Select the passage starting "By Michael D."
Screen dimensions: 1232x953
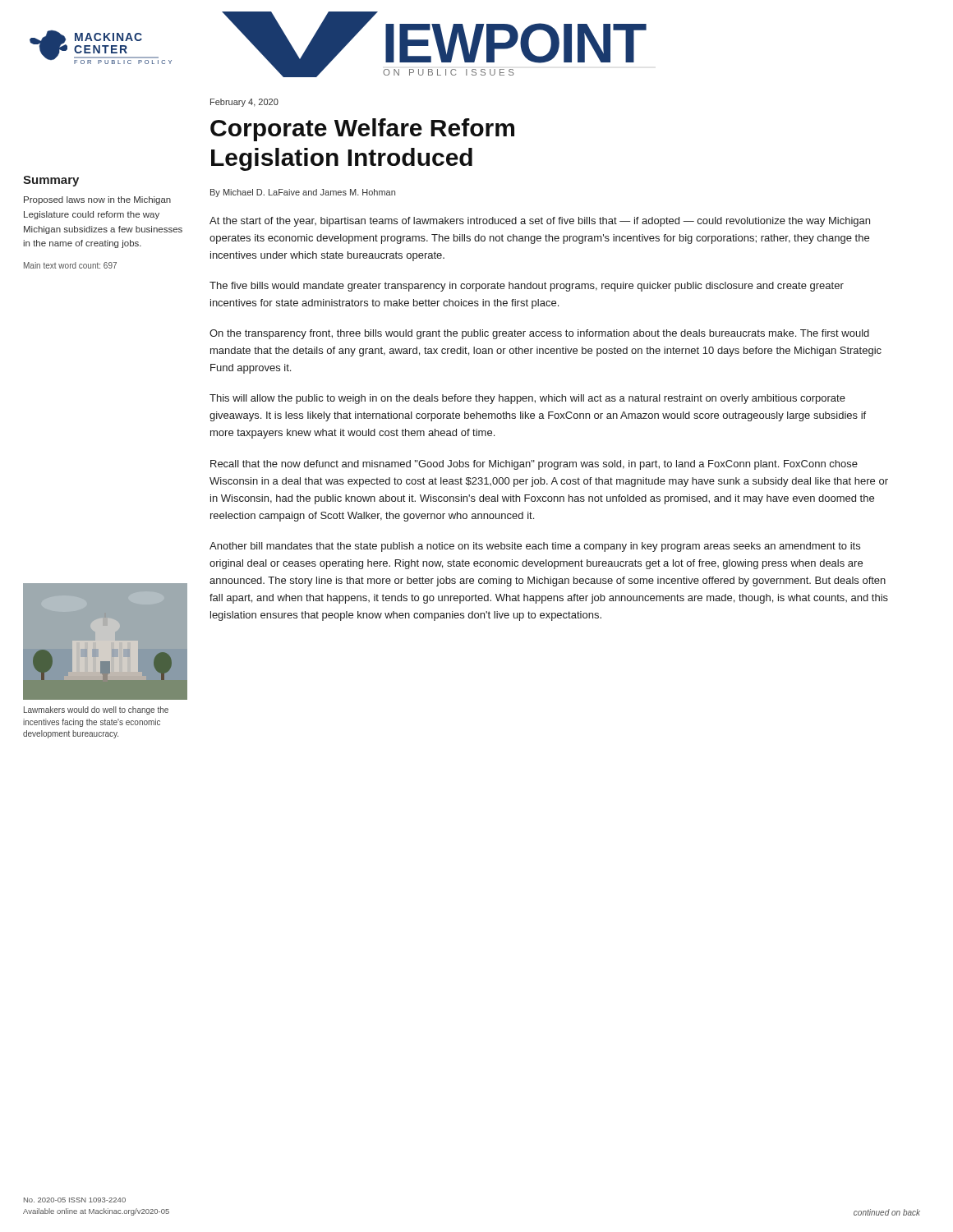(303, 192)
